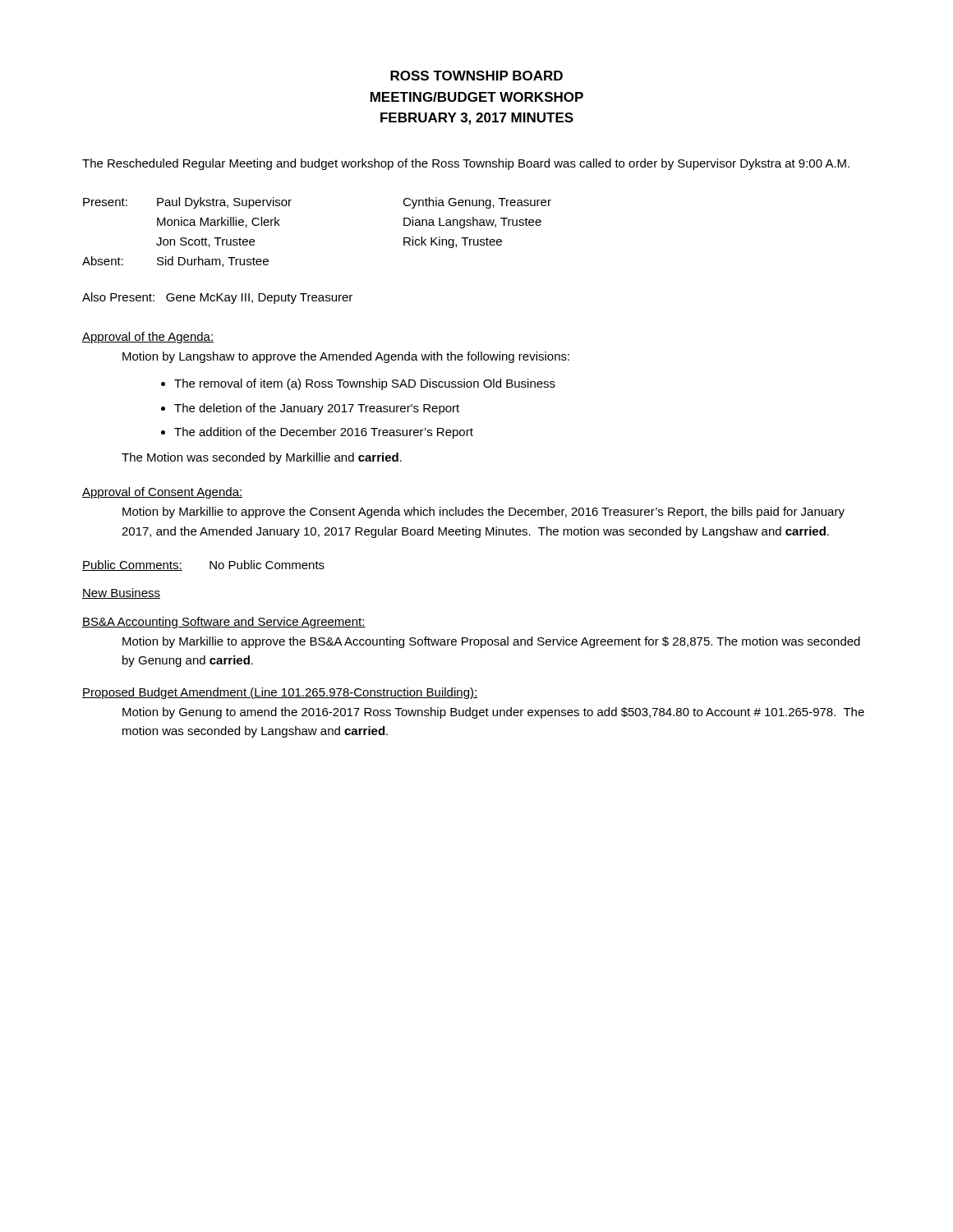Click on the text block containing "Motion by Langshaw to approve"
953x1232 pixels.
click(346, 356)
